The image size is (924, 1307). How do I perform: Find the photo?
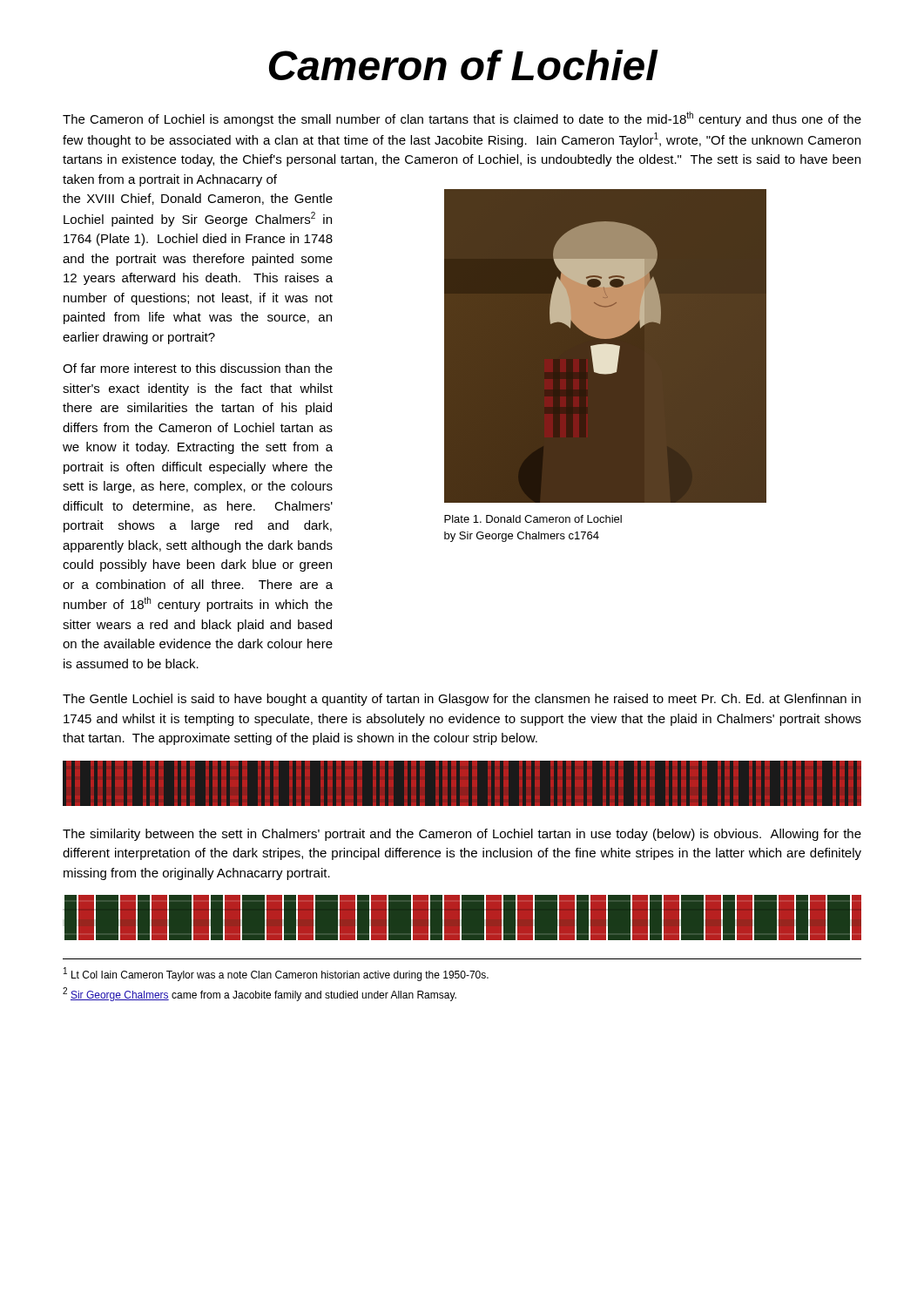tap(605, 347)
